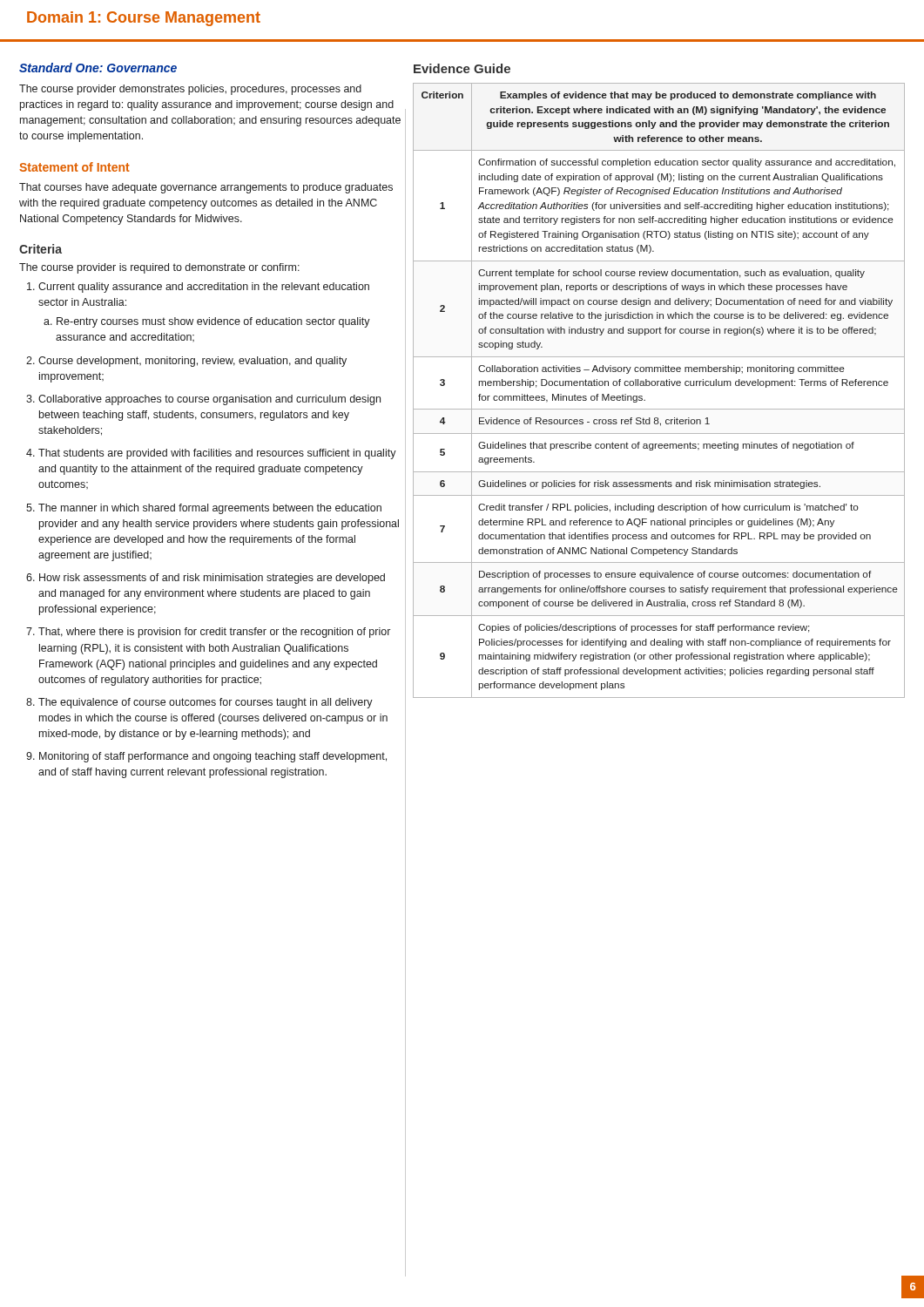Select the region starting "Standard One: Governance"
924x1307 pixels.
pyautogui.click(x=98, y=68)
